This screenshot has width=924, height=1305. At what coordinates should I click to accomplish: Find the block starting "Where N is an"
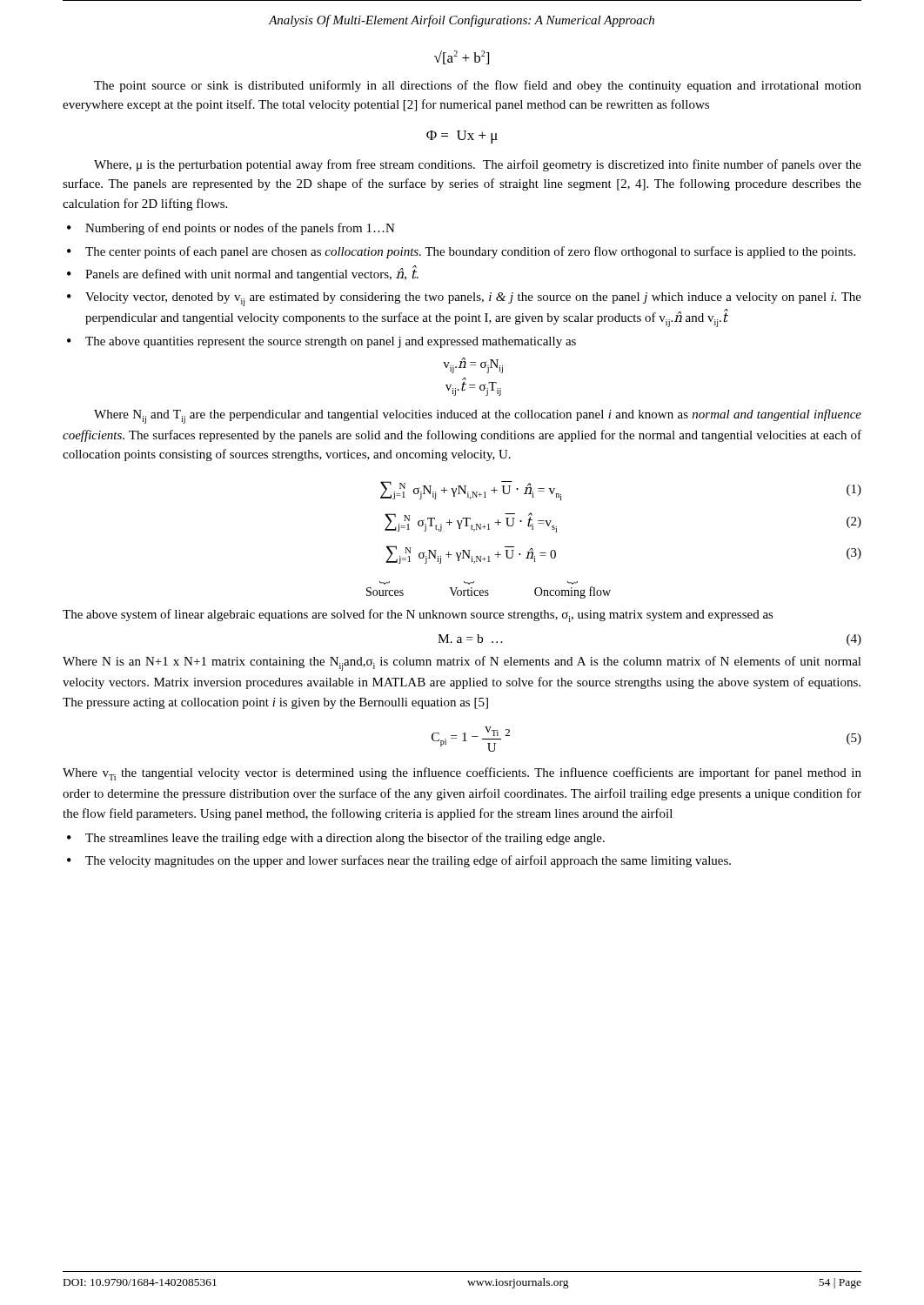pyautogui.click(x=462, y=681)
